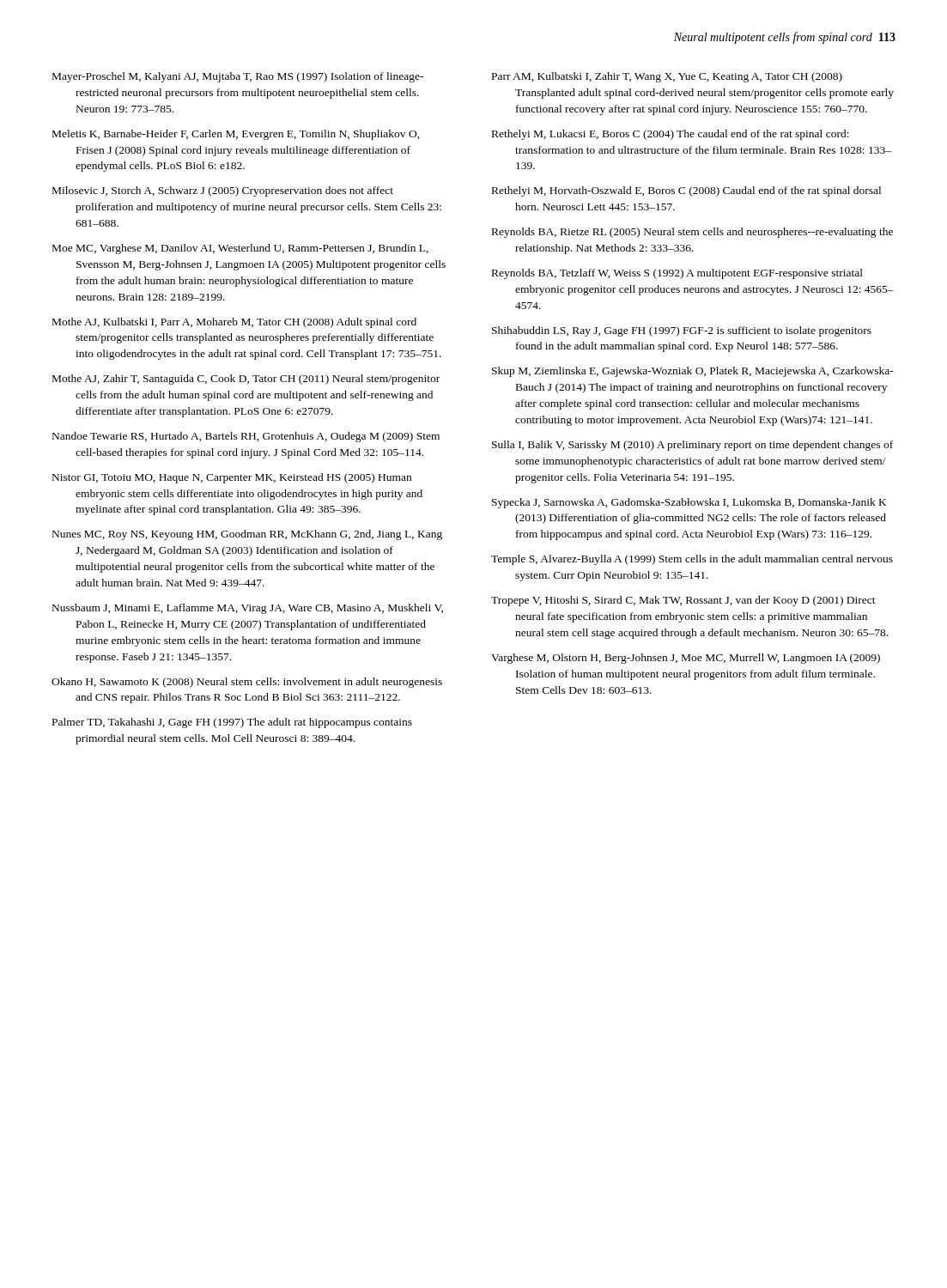Point to the passage starting "Tropepe V, Hitoshi"

(x=690, y=616)
